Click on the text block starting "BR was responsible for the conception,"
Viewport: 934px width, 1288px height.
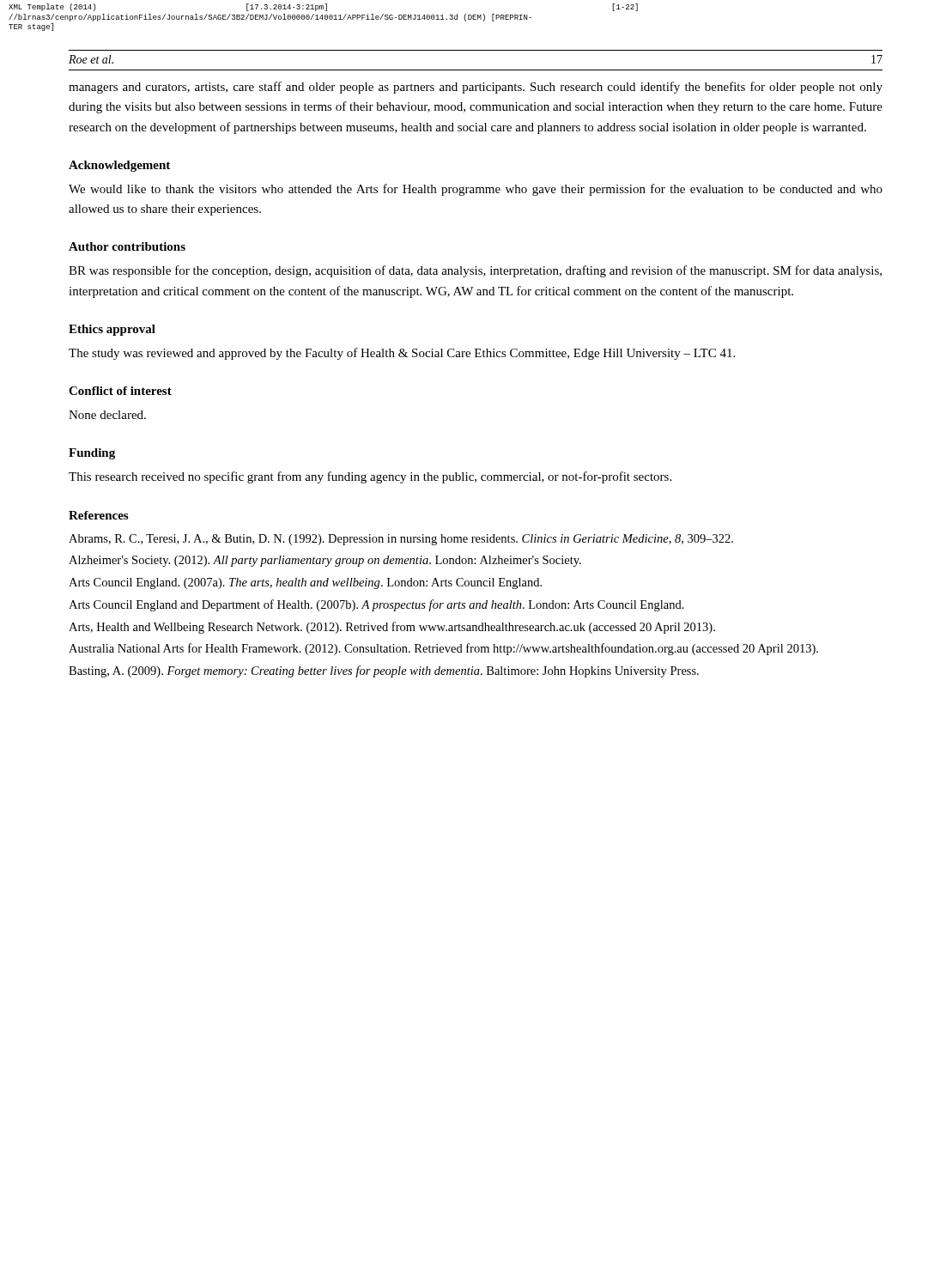coord(476,281)
